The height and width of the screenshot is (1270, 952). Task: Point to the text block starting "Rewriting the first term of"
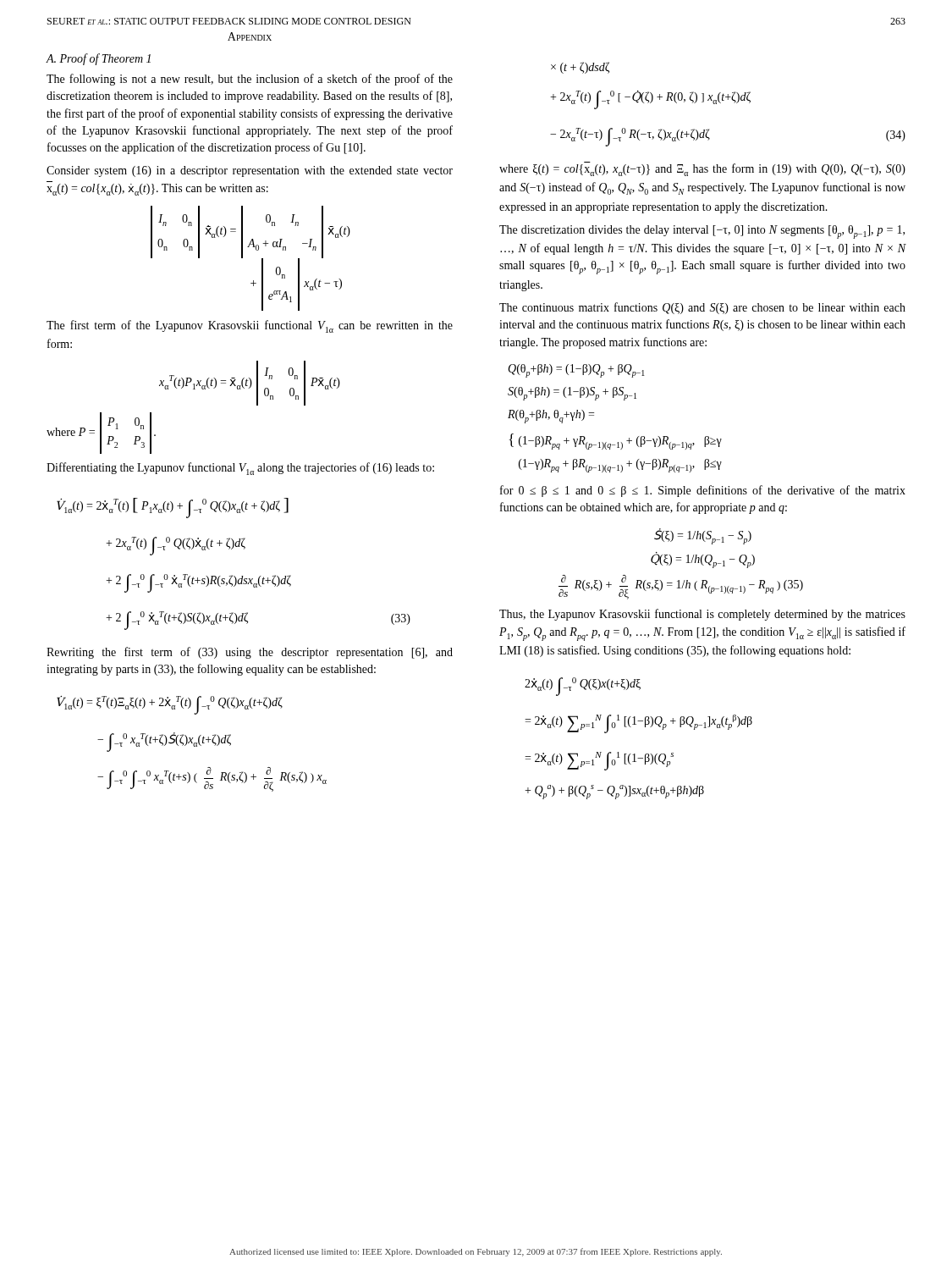coord(250,661)
